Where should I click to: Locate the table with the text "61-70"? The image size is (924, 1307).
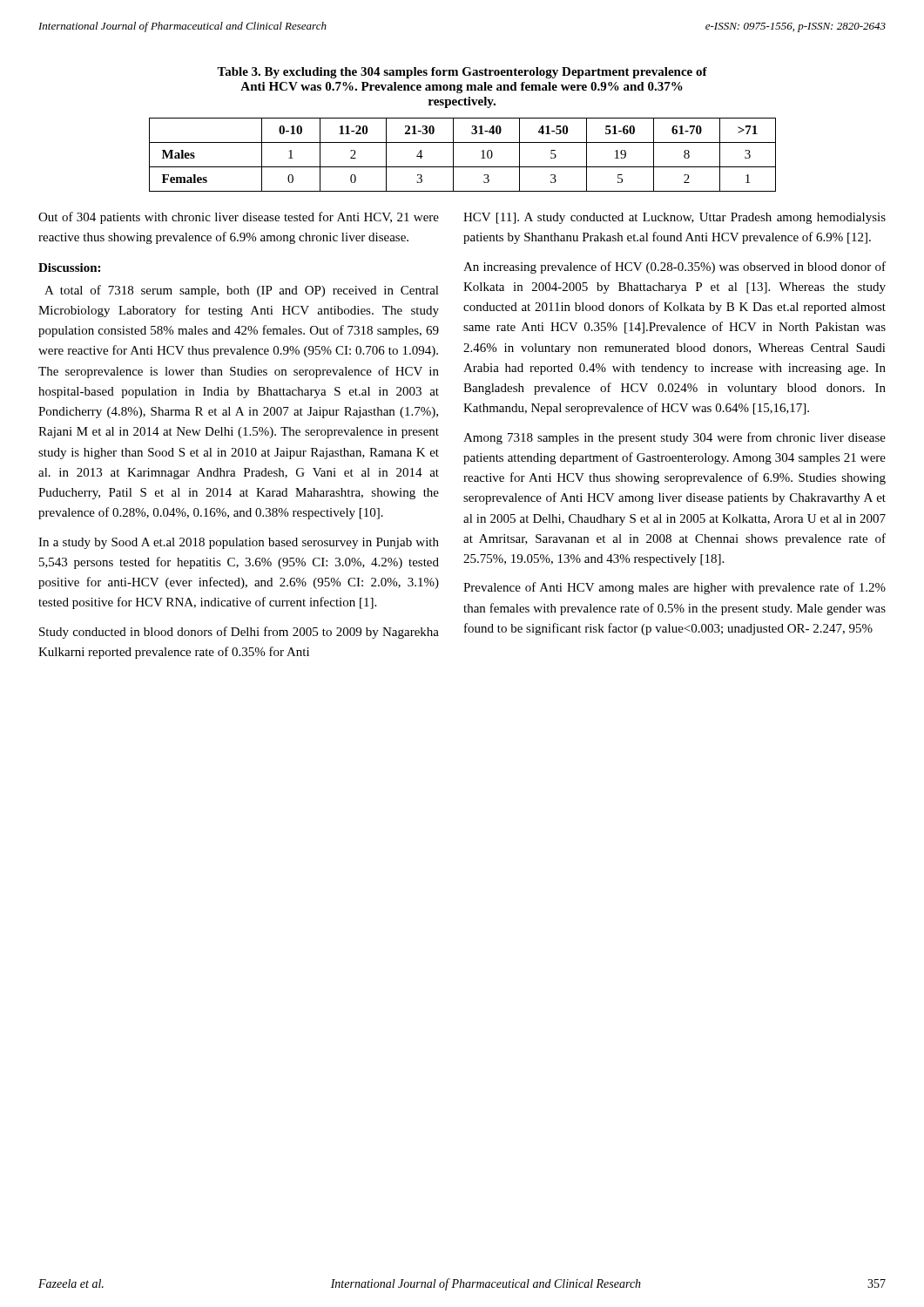click(x=462, y=155)
